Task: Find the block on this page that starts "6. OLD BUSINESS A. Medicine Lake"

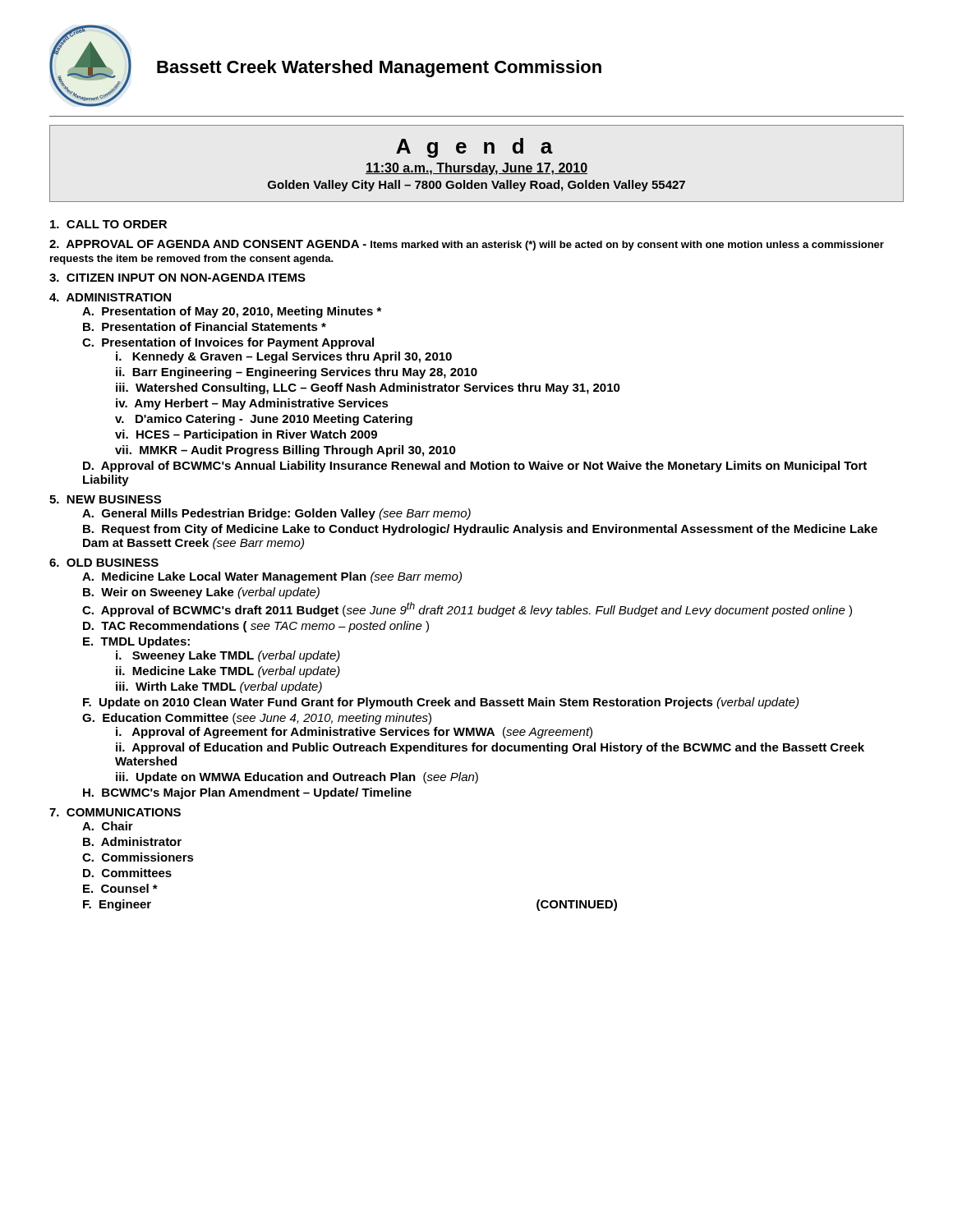Action: pos(104,563)
